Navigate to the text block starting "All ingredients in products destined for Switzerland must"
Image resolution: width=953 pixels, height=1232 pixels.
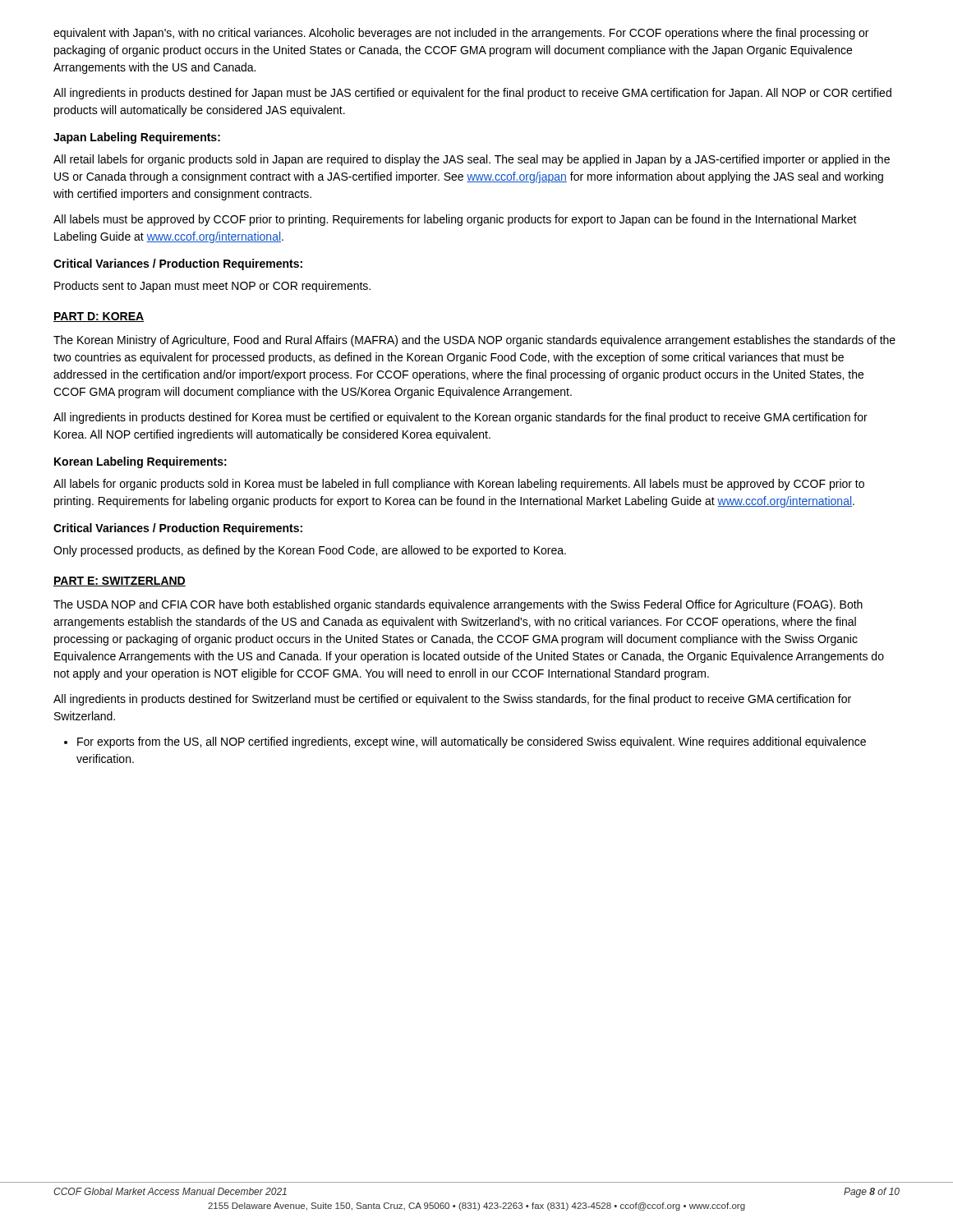pos(476,708)
